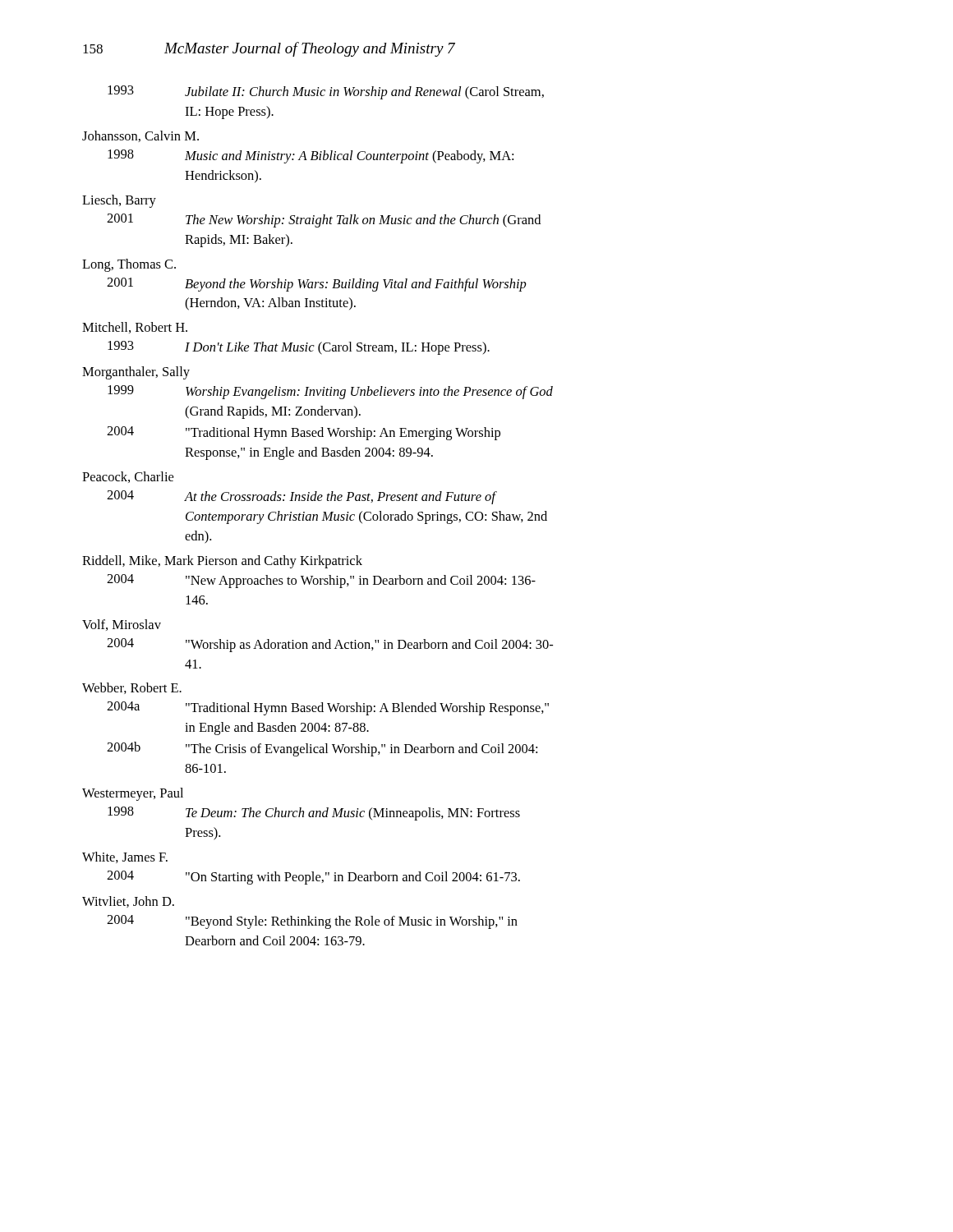Find the list item that says "Riddell, Mike, Mark Pierson"

(476, 581)
